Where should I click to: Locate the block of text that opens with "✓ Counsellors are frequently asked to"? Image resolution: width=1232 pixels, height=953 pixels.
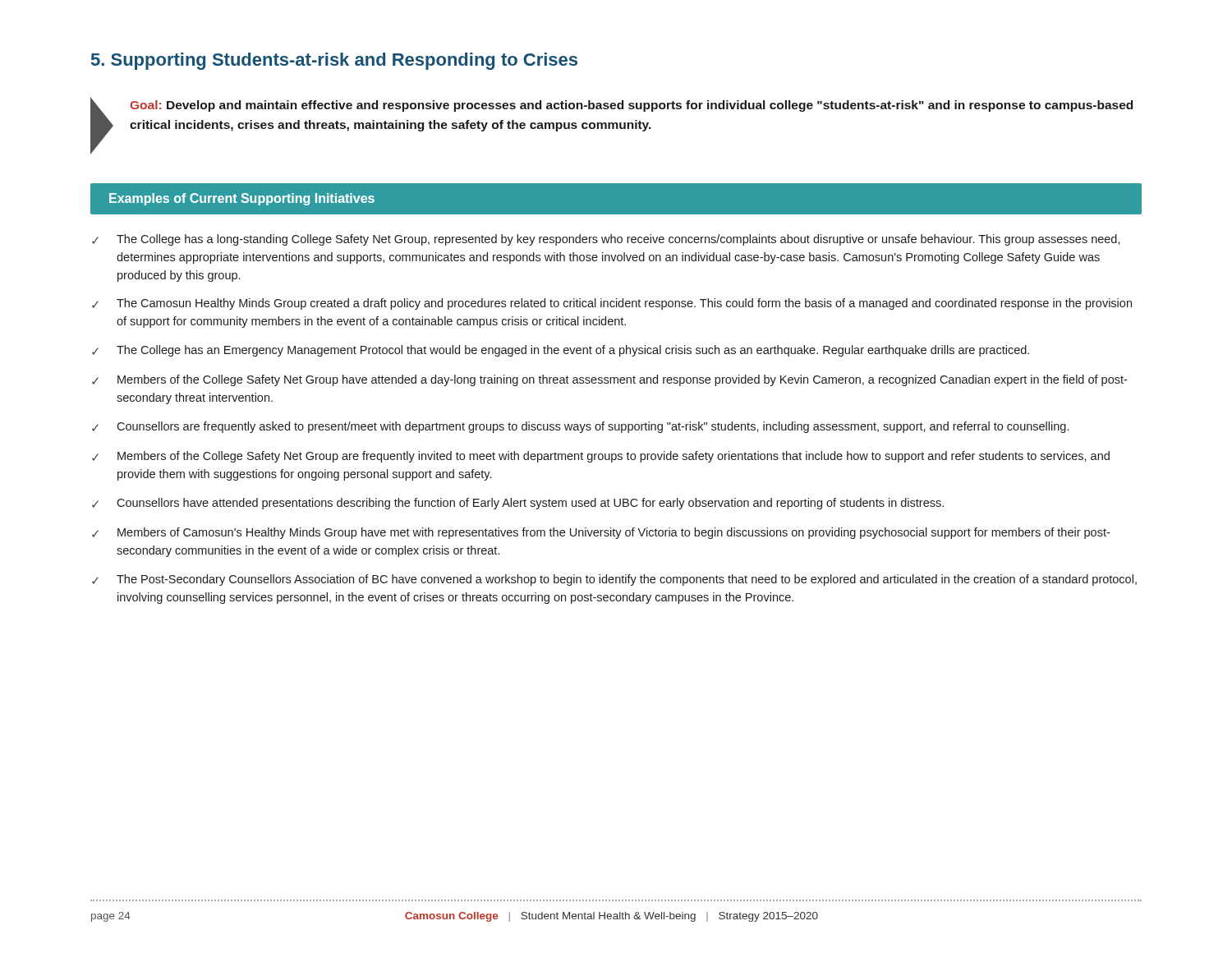tap(616, 428)
